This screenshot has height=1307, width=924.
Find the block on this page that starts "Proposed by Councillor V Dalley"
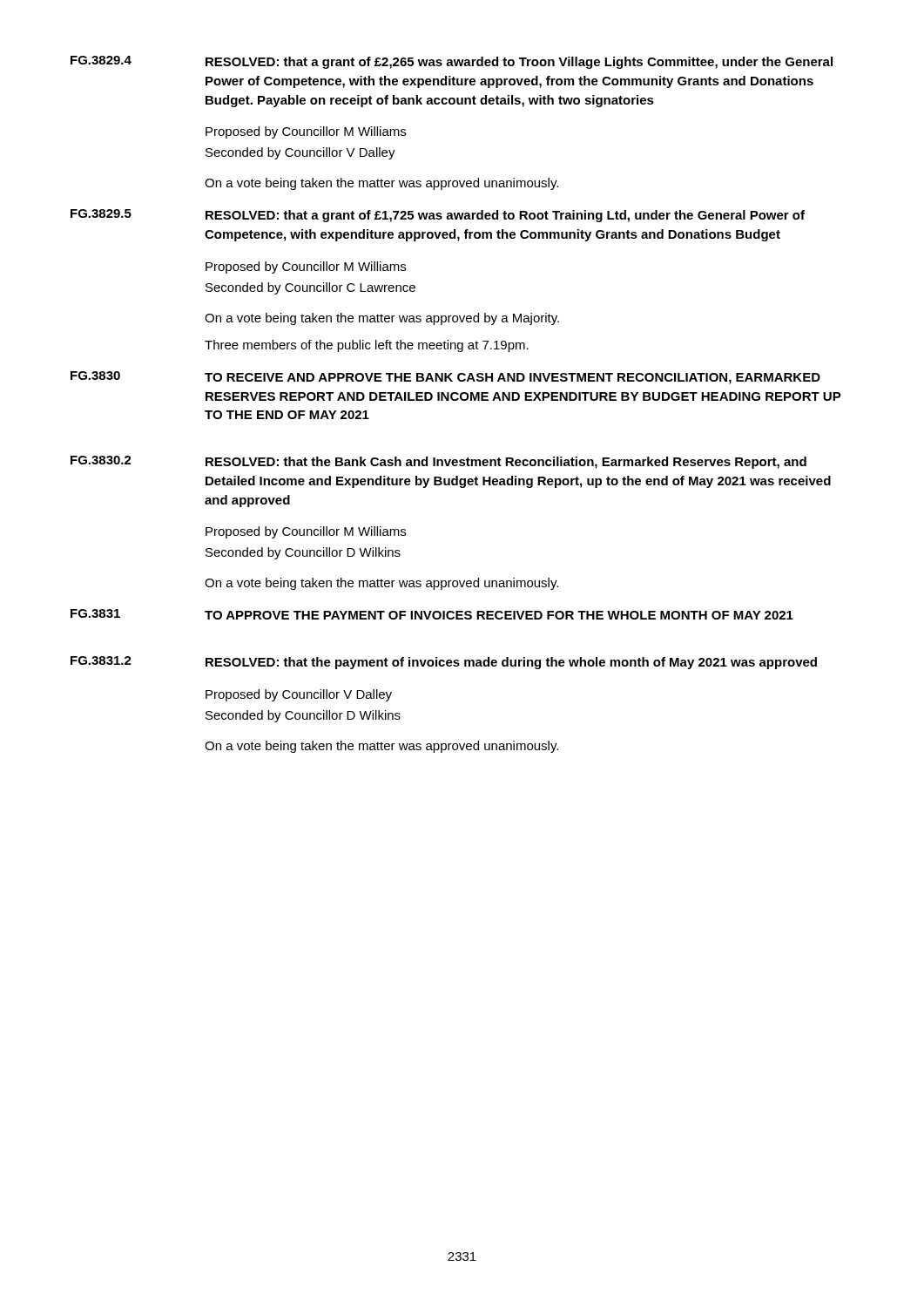[303, 704]
